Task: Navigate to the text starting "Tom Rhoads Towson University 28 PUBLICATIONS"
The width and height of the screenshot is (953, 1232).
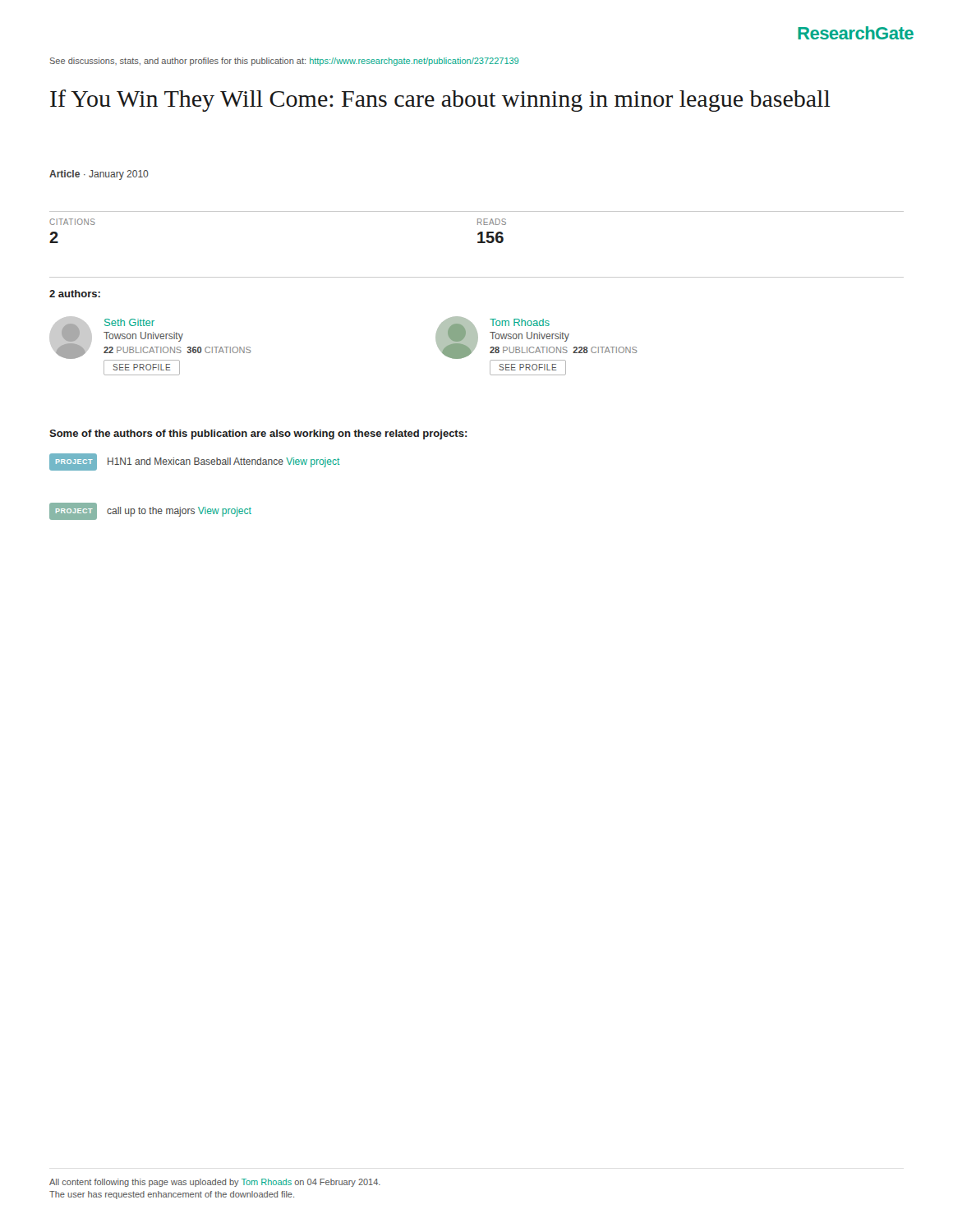Action: coord(536,346)
